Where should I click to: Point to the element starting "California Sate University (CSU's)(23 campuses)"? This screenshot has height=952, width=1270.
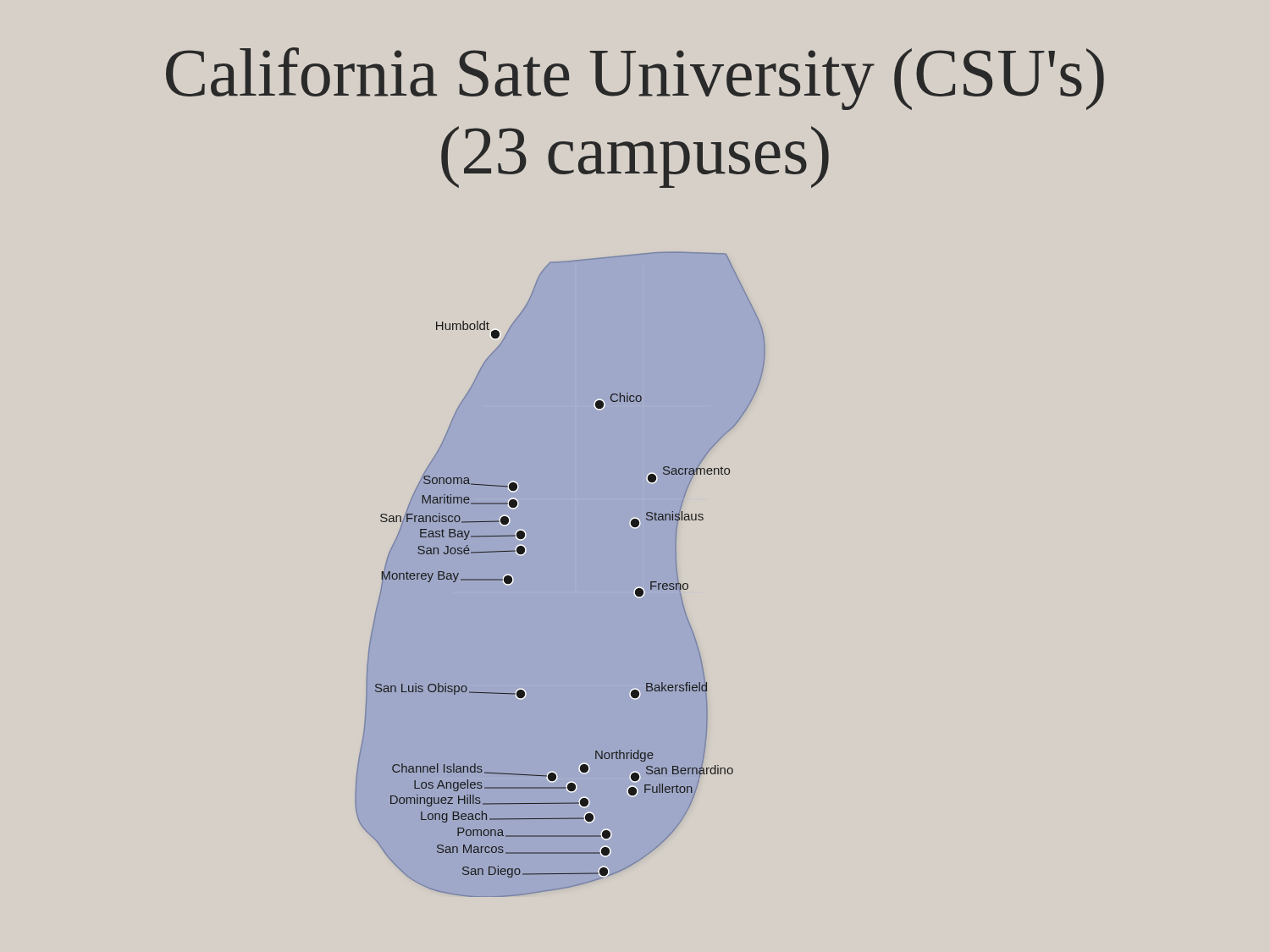[635, 112]
